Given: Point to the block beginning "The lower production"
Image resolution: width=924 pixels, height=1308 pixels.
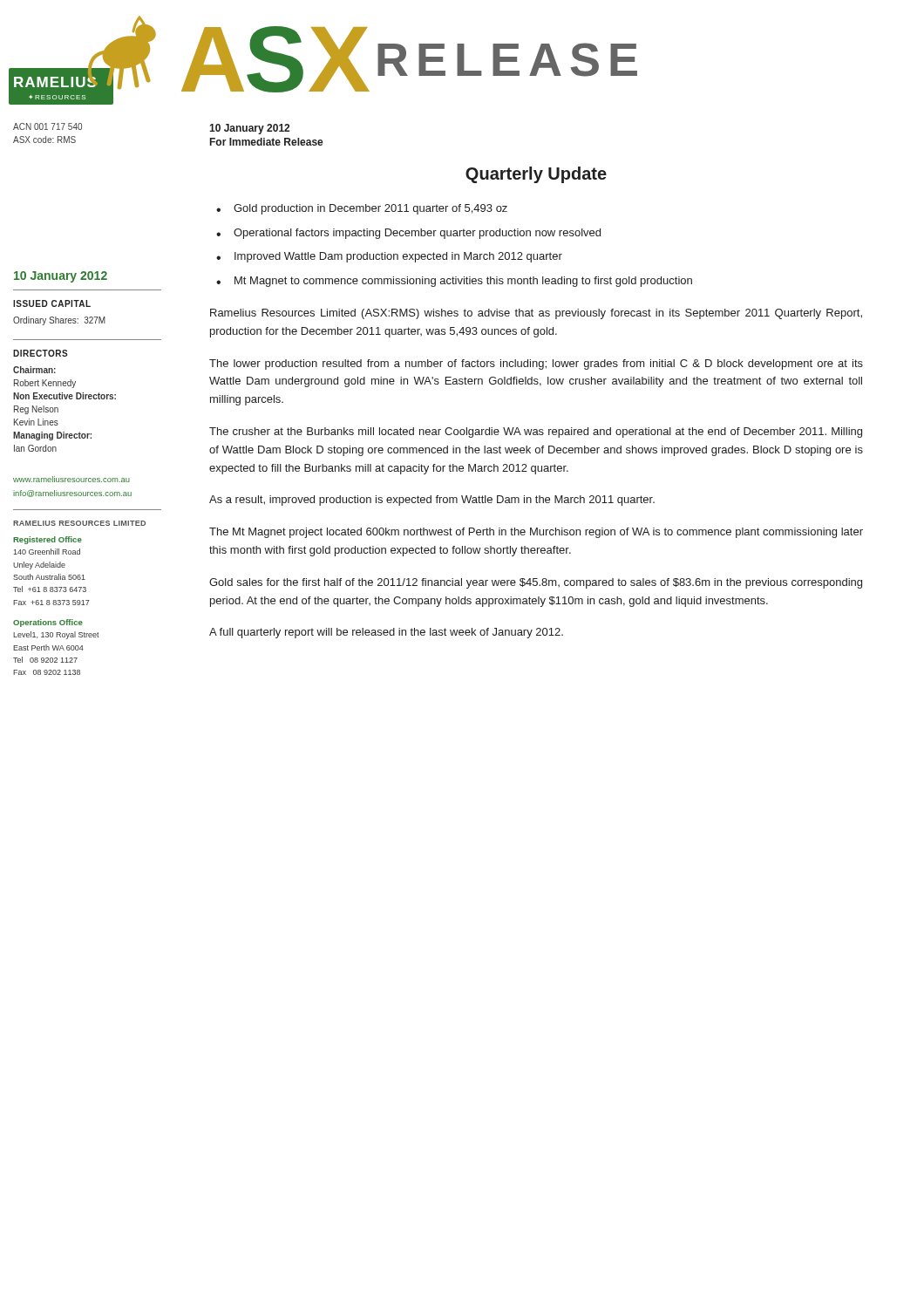Looking at the screenshot, I should click(x=536, y=381).
